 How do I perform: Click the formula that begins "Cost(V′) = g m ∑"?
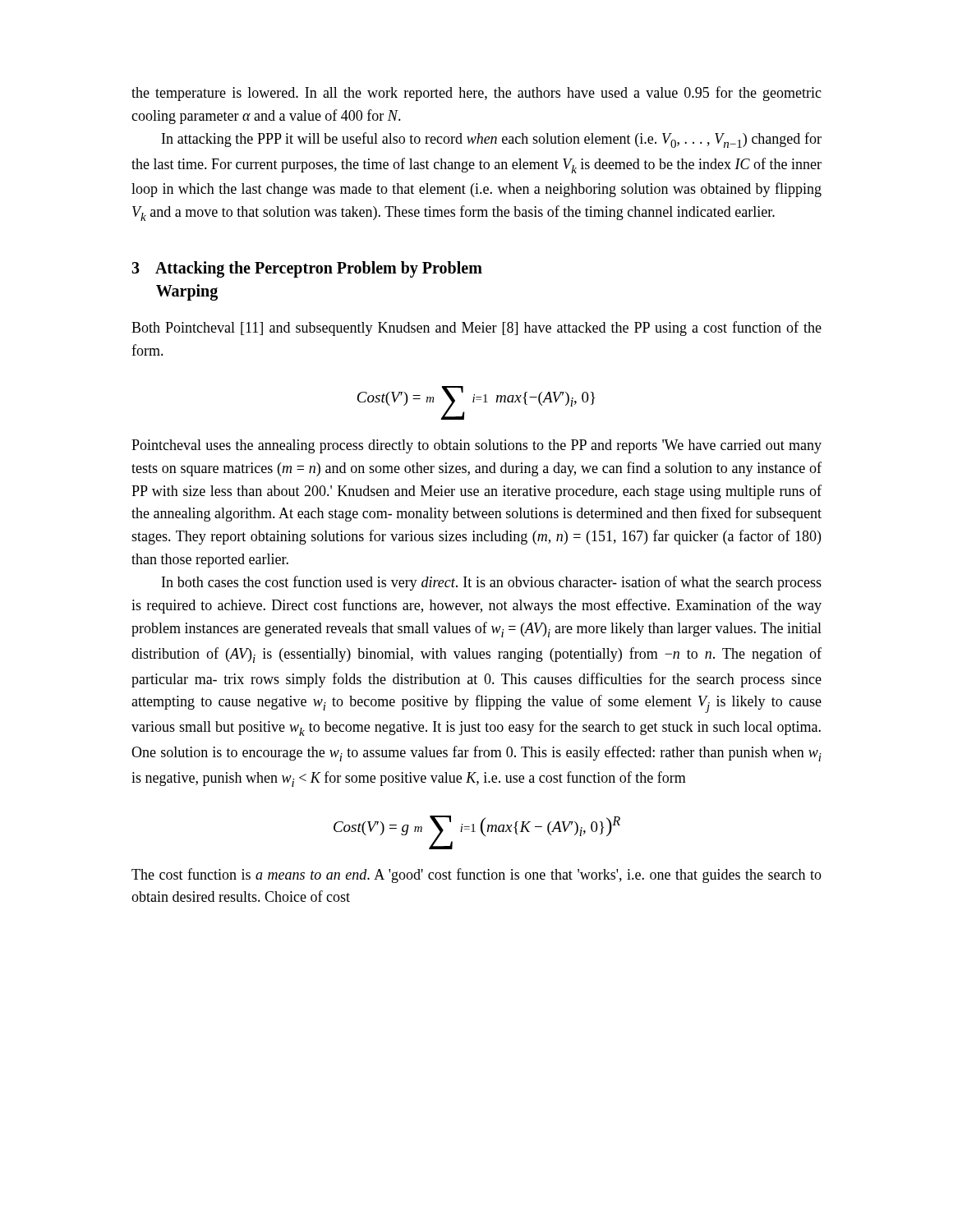(476, 828)
